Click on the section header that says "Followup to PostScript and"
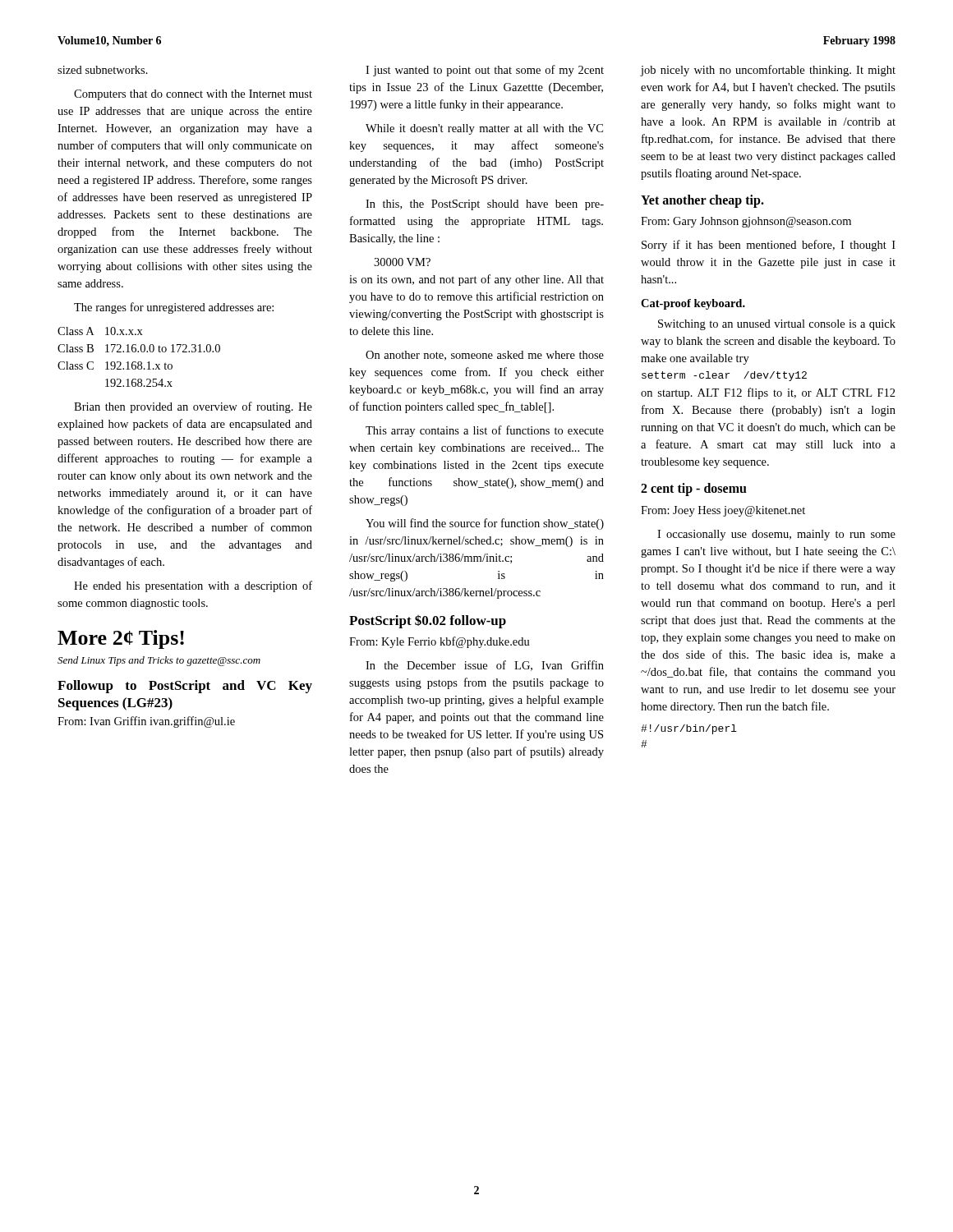The height and width of the screenshot is (1232, 953). [185, 694]
